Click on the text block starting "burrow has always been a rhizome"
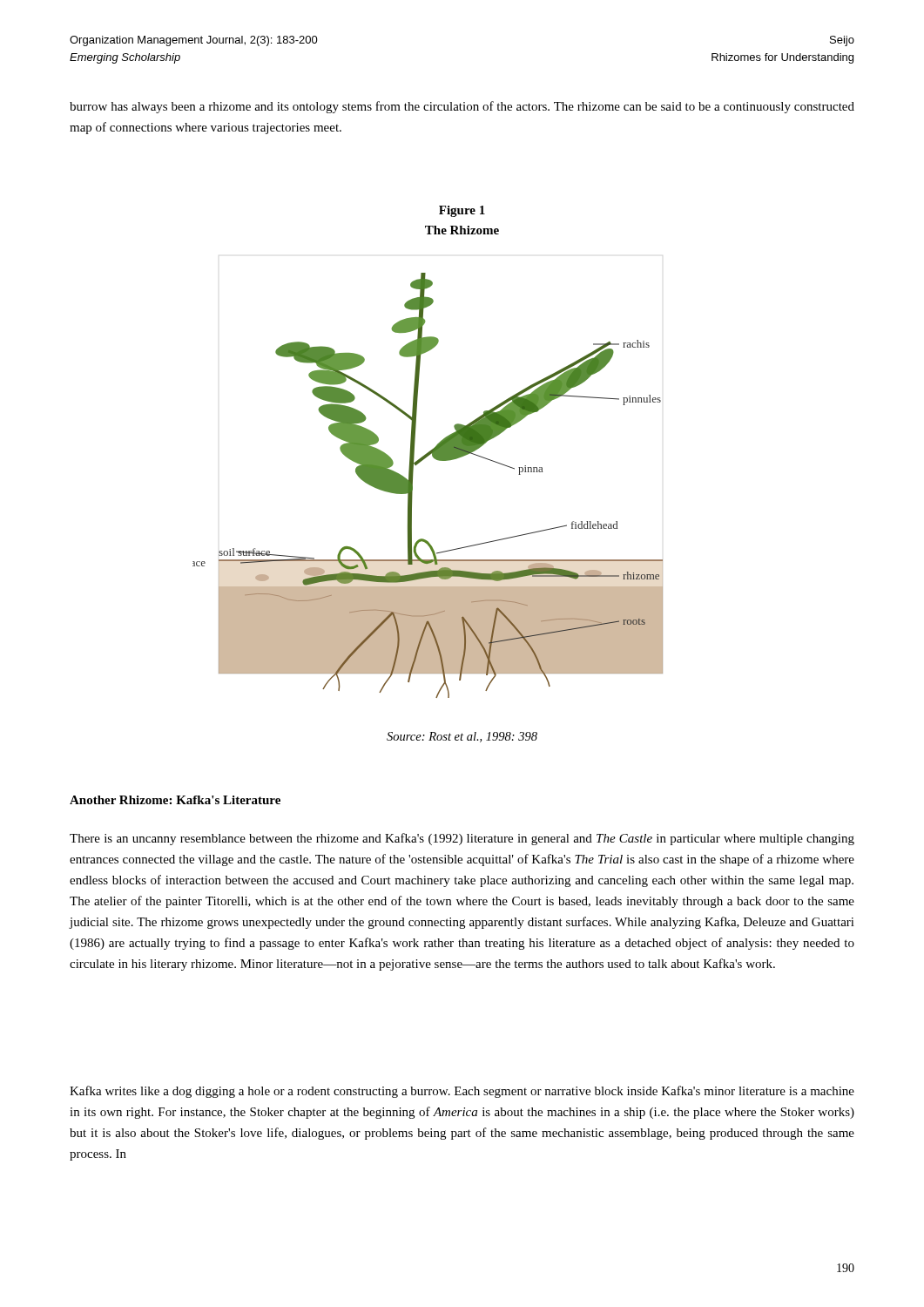This screenshot has height=1307, width=924. click(462, 117)
